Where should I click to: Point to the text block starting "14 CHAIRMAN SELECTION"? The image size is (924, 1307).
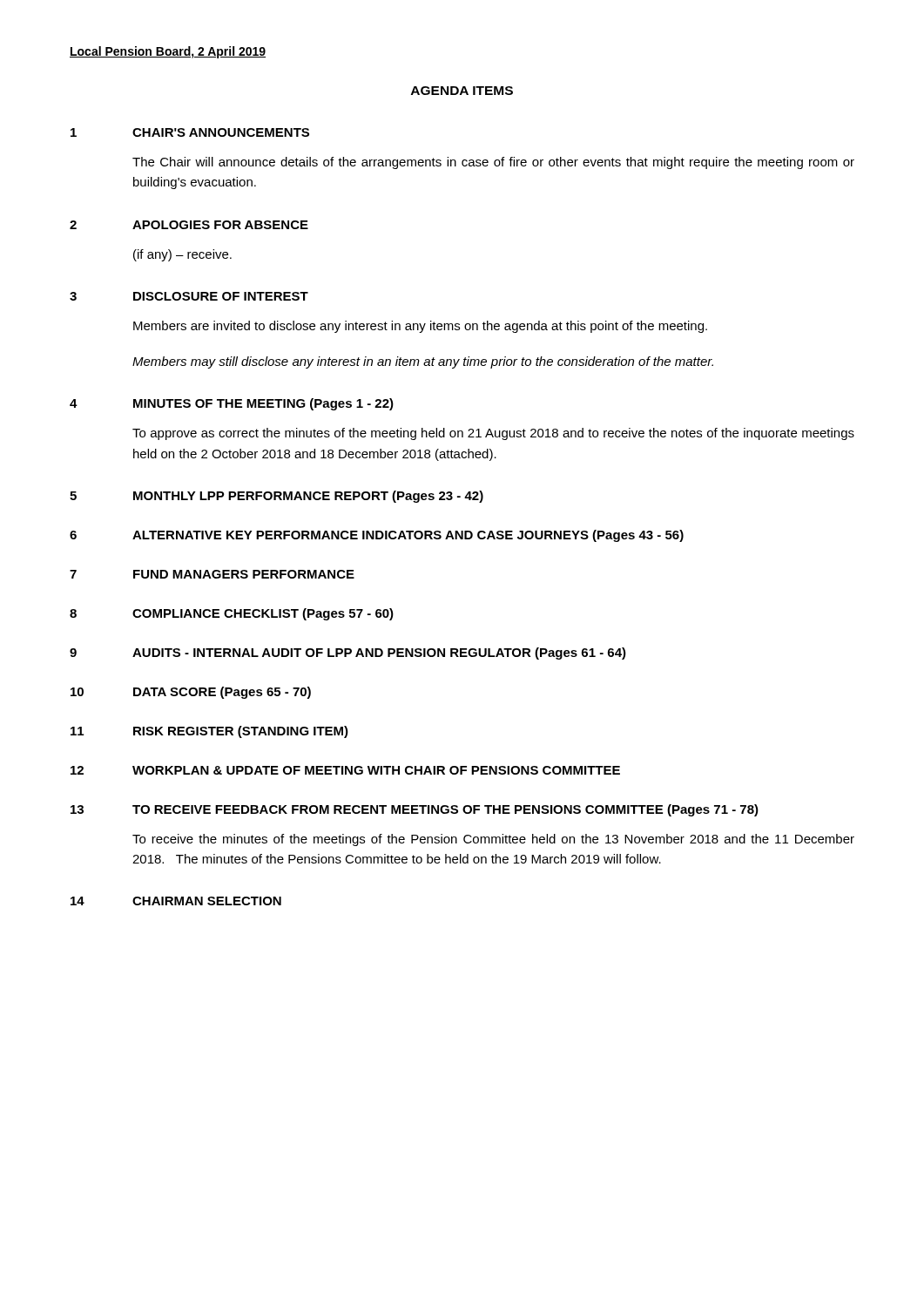click(176, 901)
